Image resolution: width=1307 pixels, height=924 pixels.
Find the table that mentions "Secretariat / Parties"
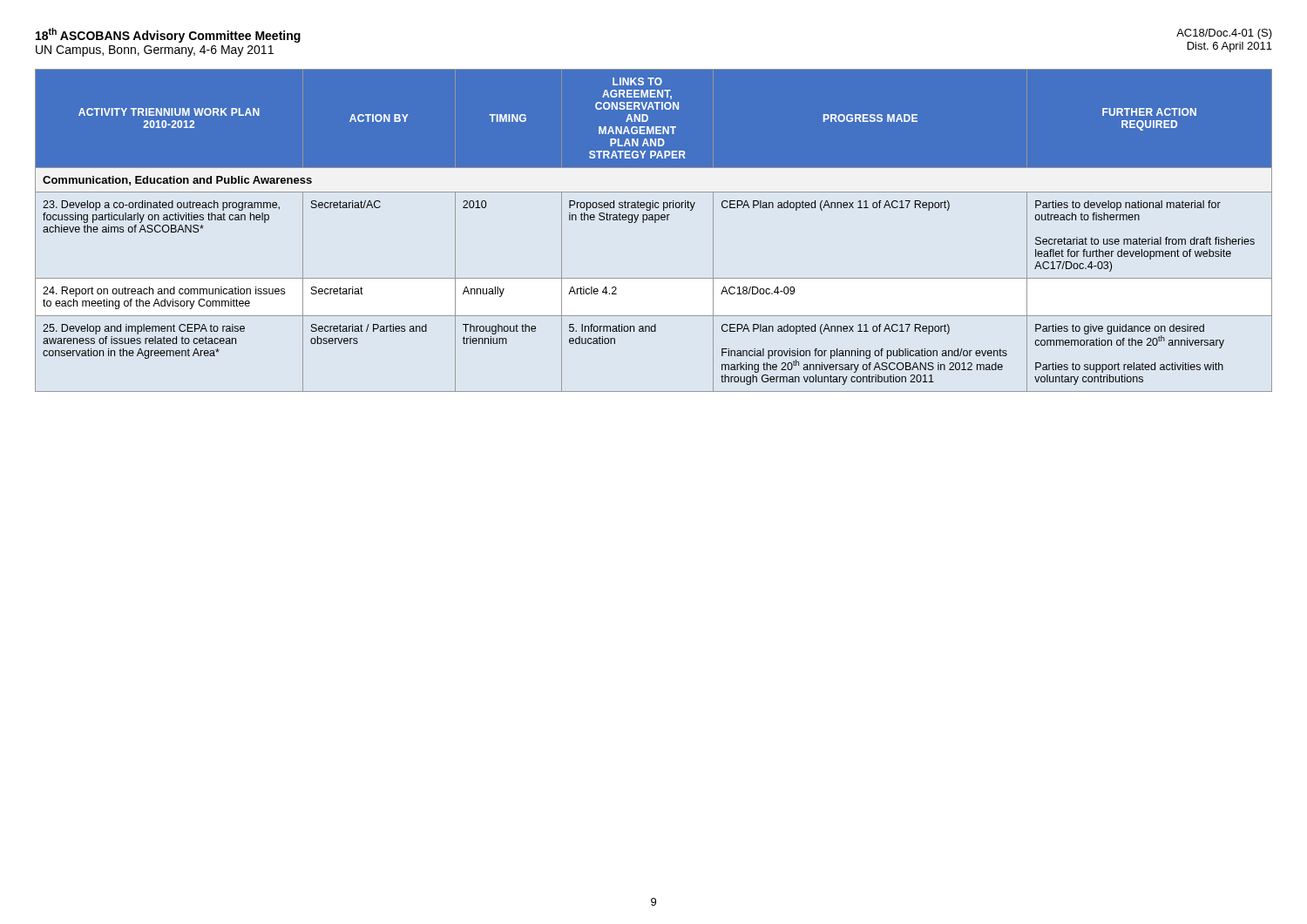click(x=654, y=230)
